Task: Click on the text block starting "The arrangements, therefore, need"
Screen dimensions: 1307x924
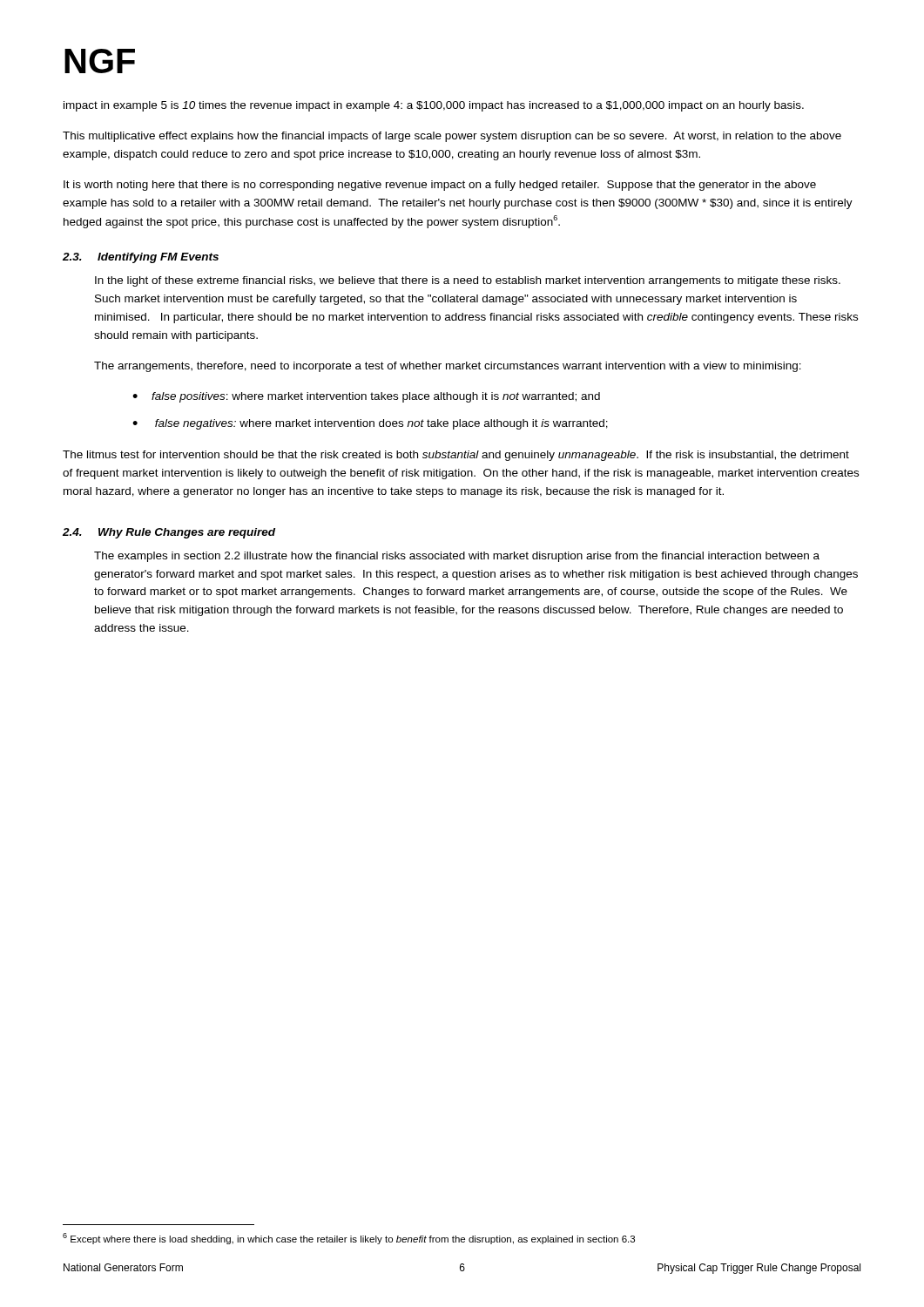Action: coord(448,365)
